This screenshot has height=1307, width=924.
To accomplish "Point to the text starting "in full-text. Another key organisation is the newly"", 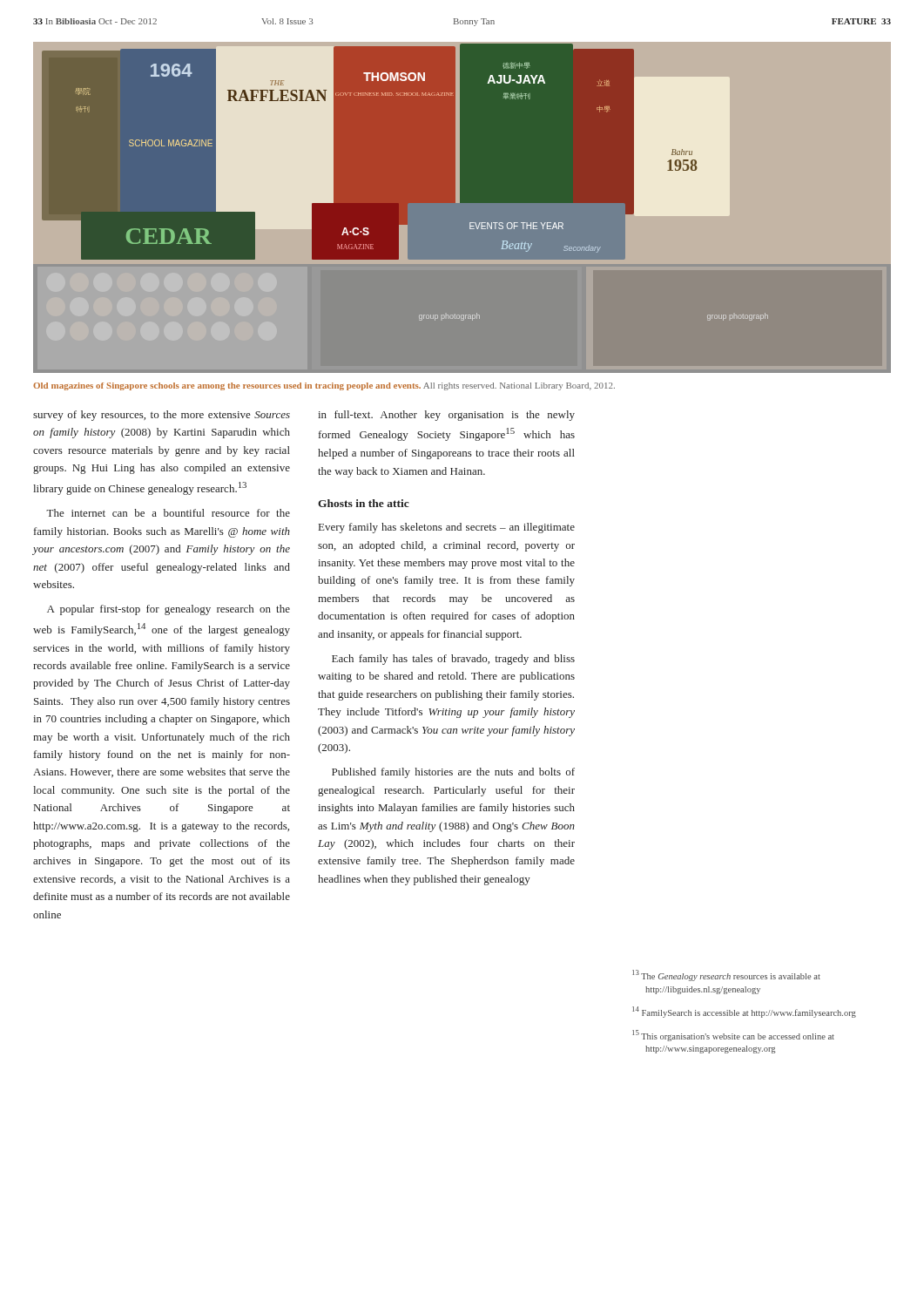I will 446,443.
